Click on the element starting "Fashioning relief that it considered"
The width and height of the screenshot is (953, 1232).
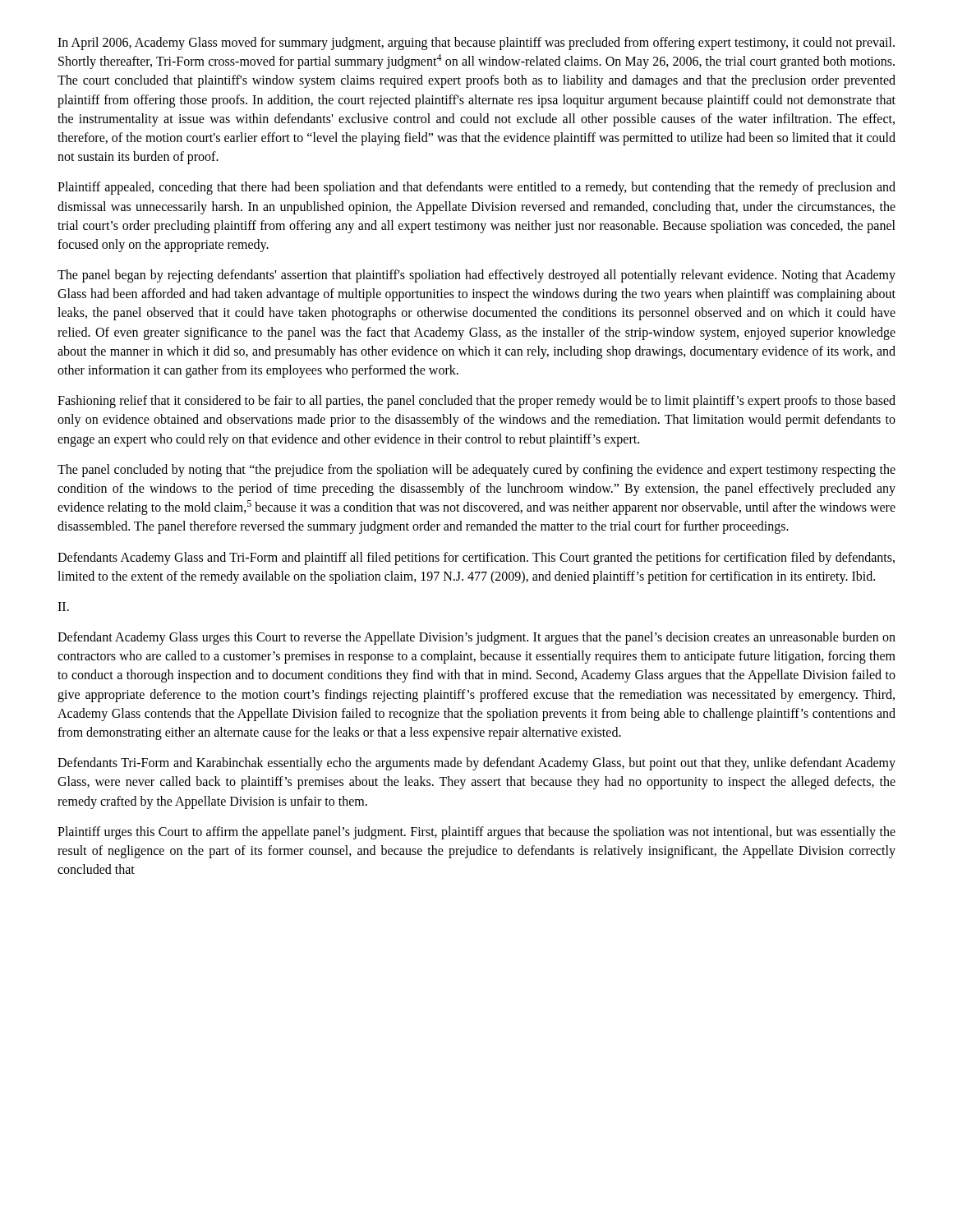pos(476,420)
